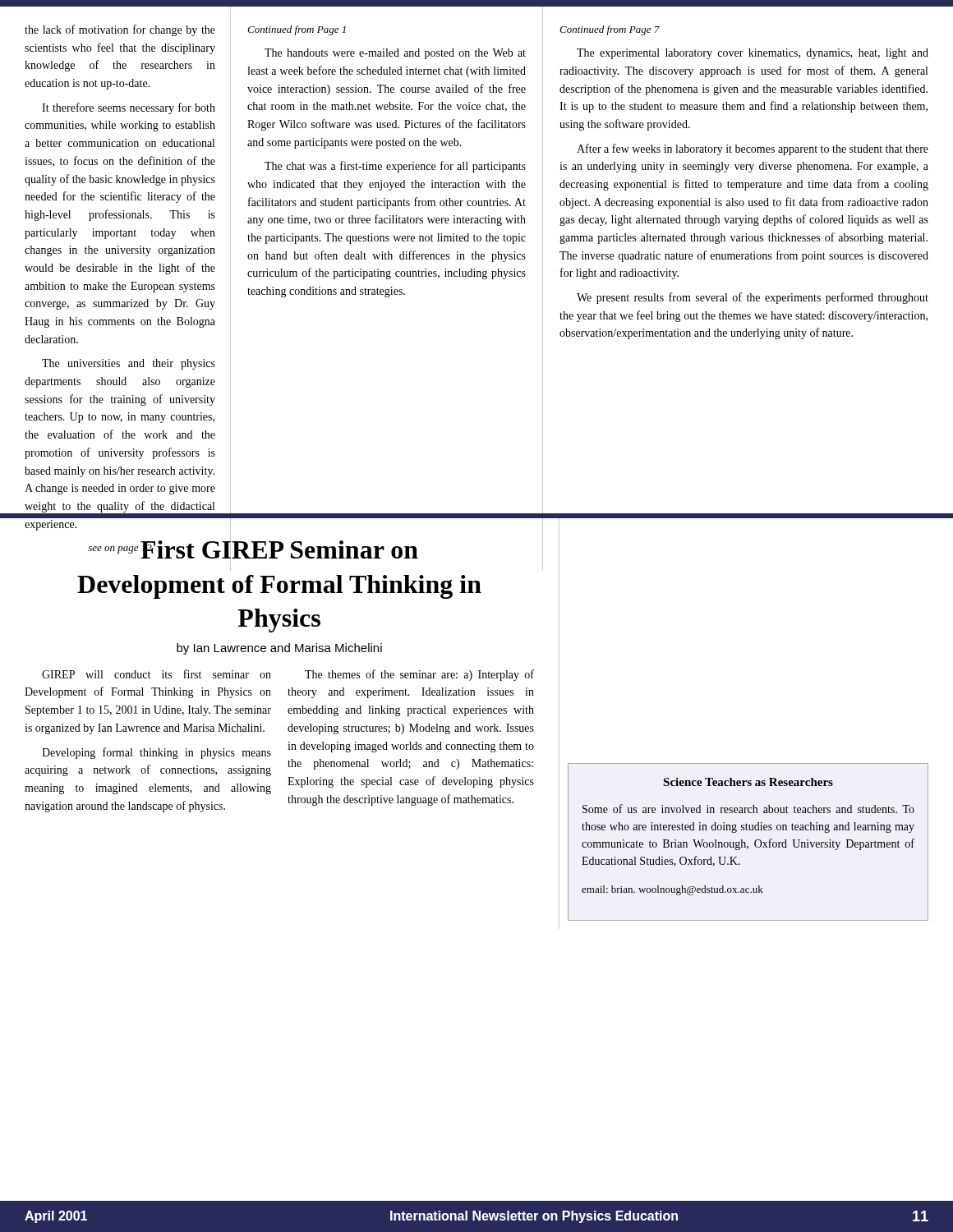Locate the block of text that opens with "The themes of"
This screenshot has width=953, height=1232.
[411, 737]
